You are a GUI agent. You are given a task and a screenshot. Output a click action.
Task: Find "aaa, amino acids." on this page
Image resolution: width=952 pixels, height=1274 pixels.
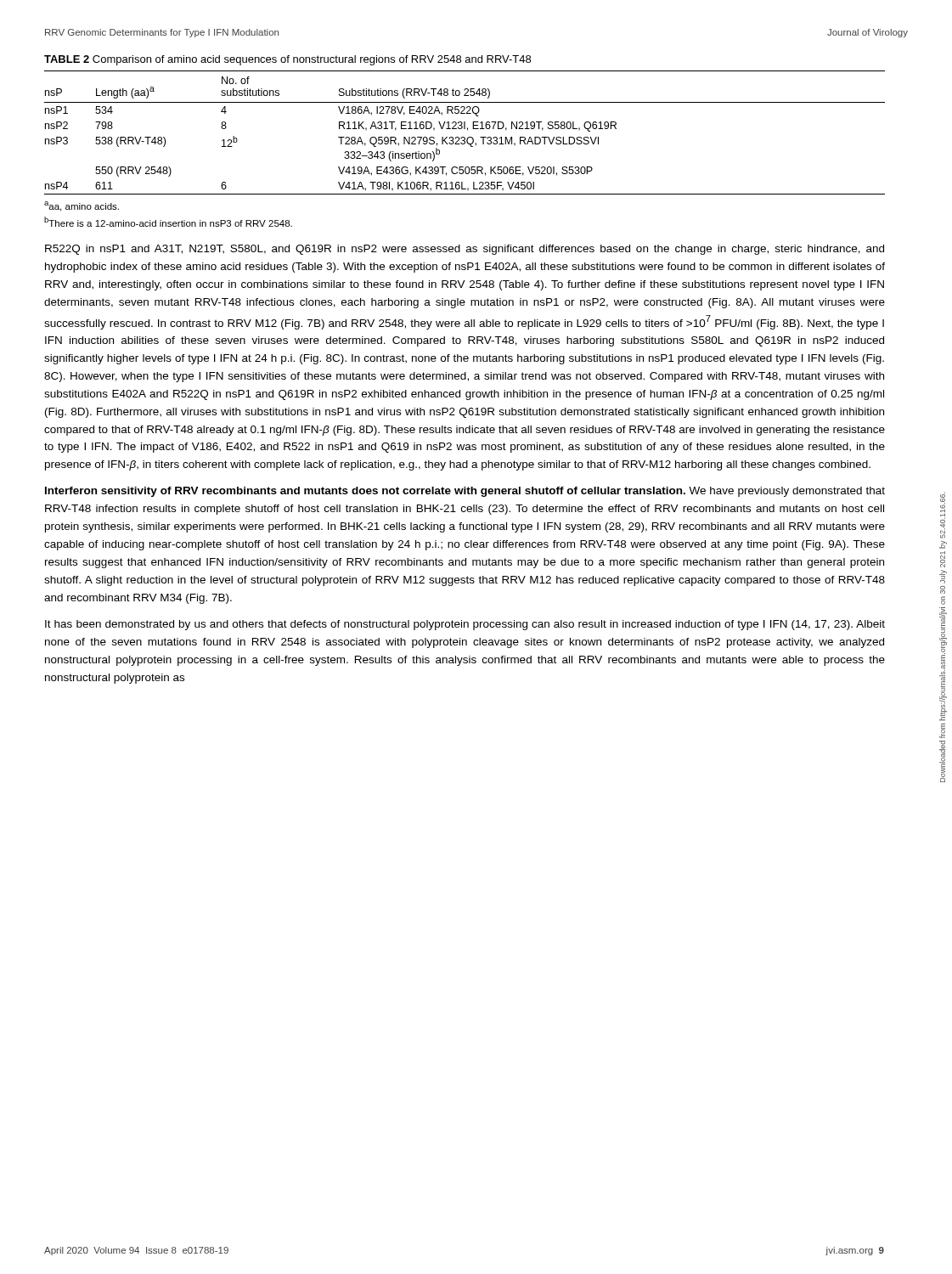(82, 205)
